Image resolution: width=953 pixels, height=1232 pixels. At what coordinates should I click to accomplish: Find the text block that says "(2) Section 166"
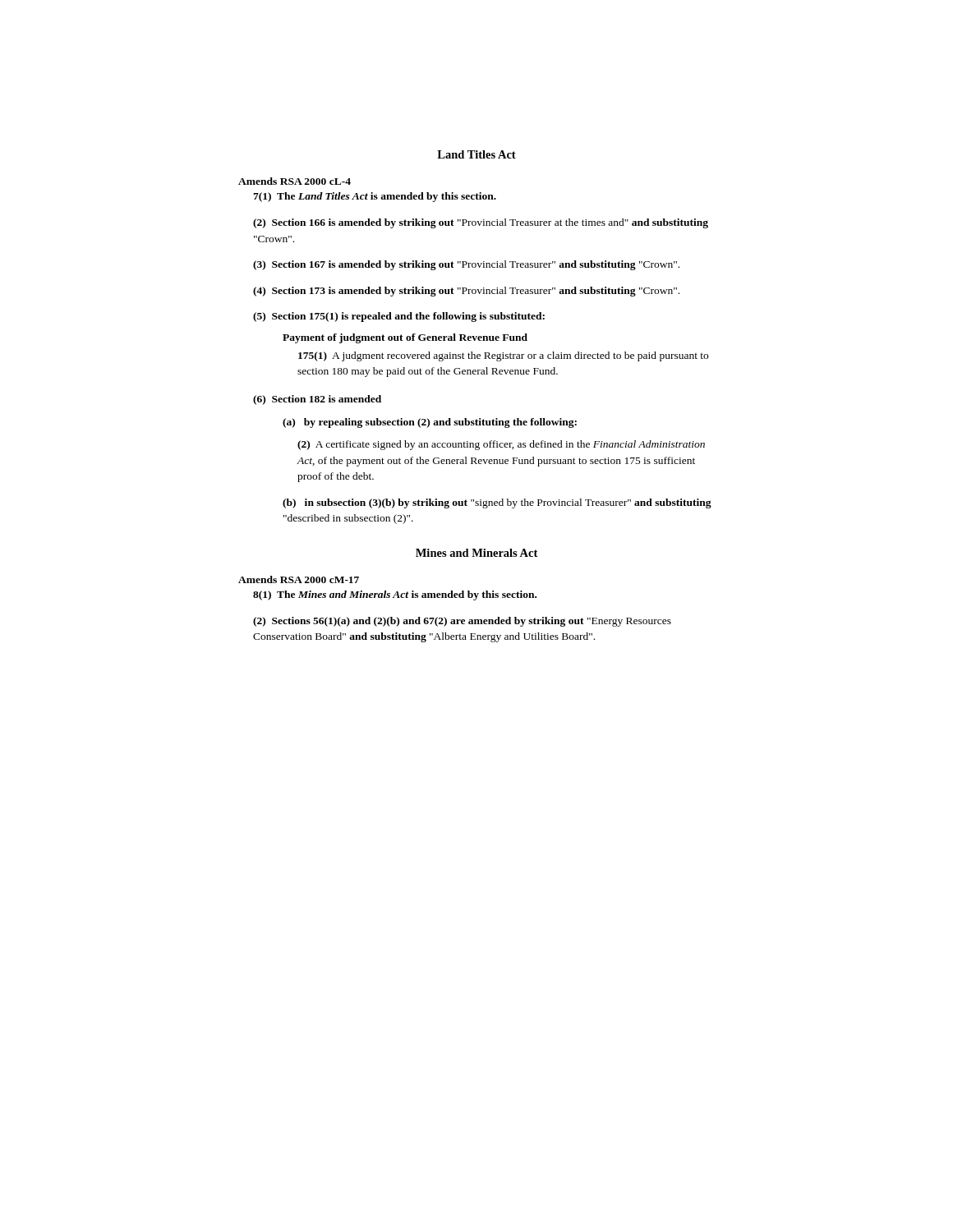[481, 230]
